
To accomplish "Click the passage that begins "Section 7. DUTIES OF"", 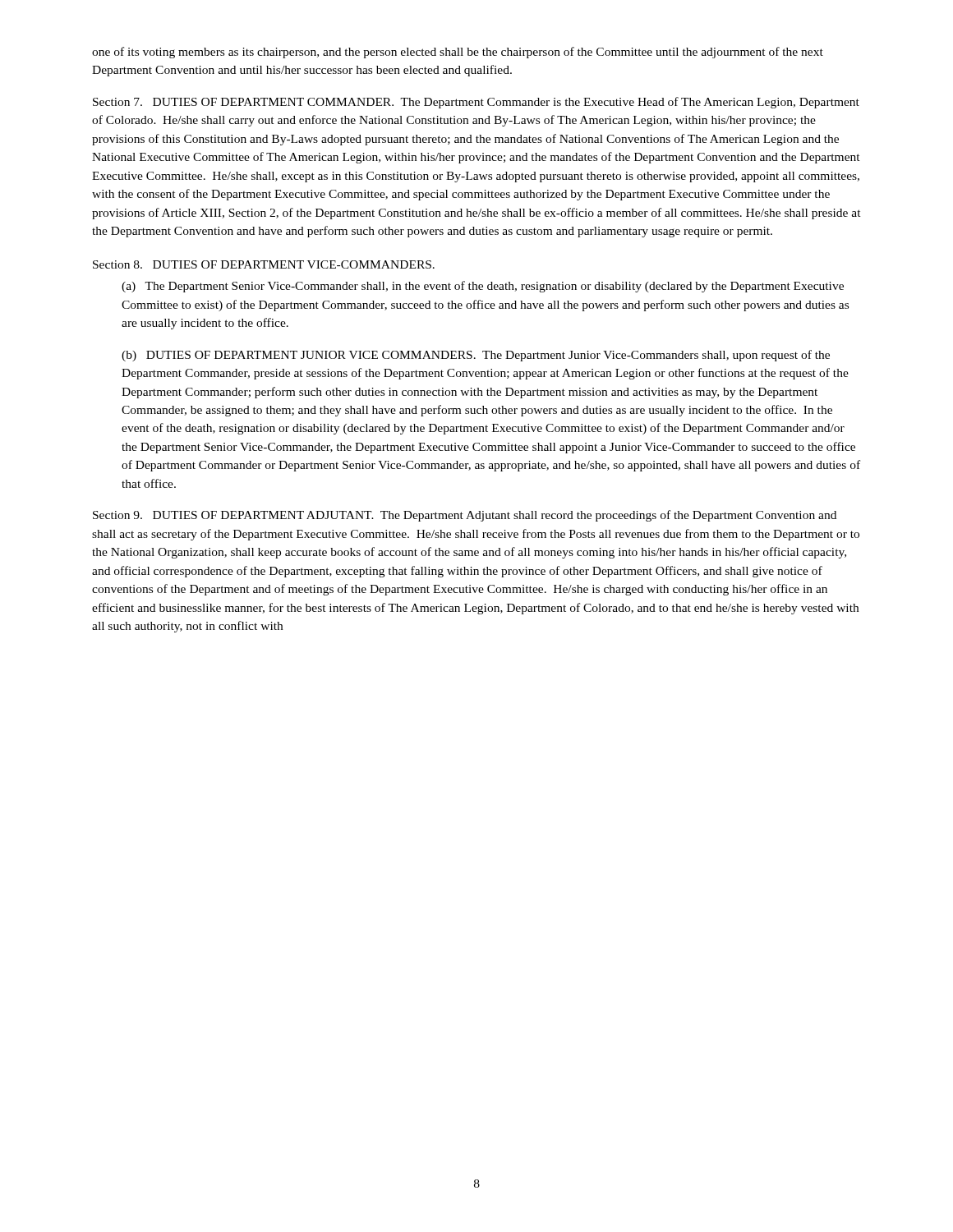I will [476, 166].
